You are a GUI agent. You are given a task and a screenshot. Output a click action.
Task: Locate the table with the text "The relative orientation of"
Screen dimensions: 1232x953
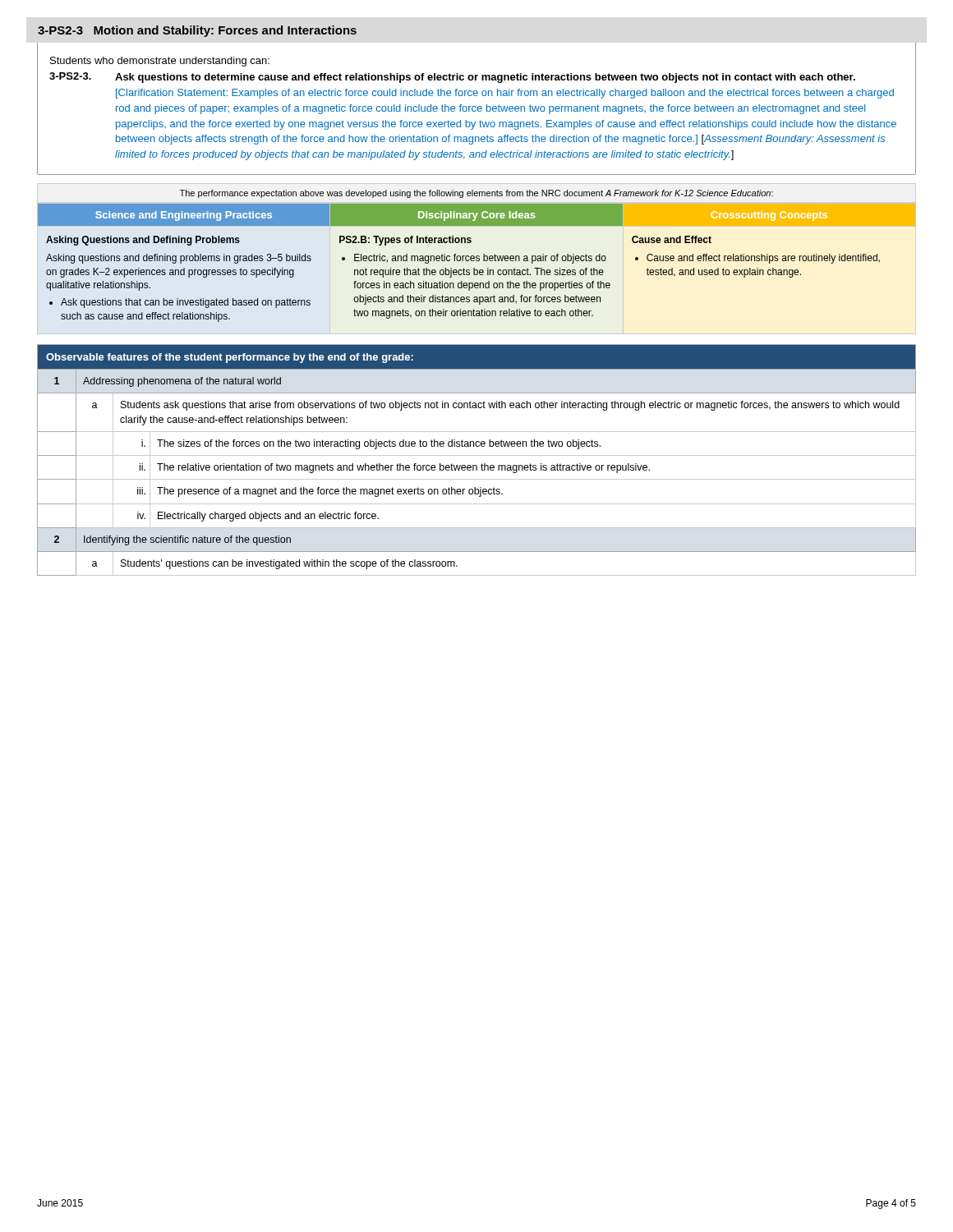tap(476, 460)
